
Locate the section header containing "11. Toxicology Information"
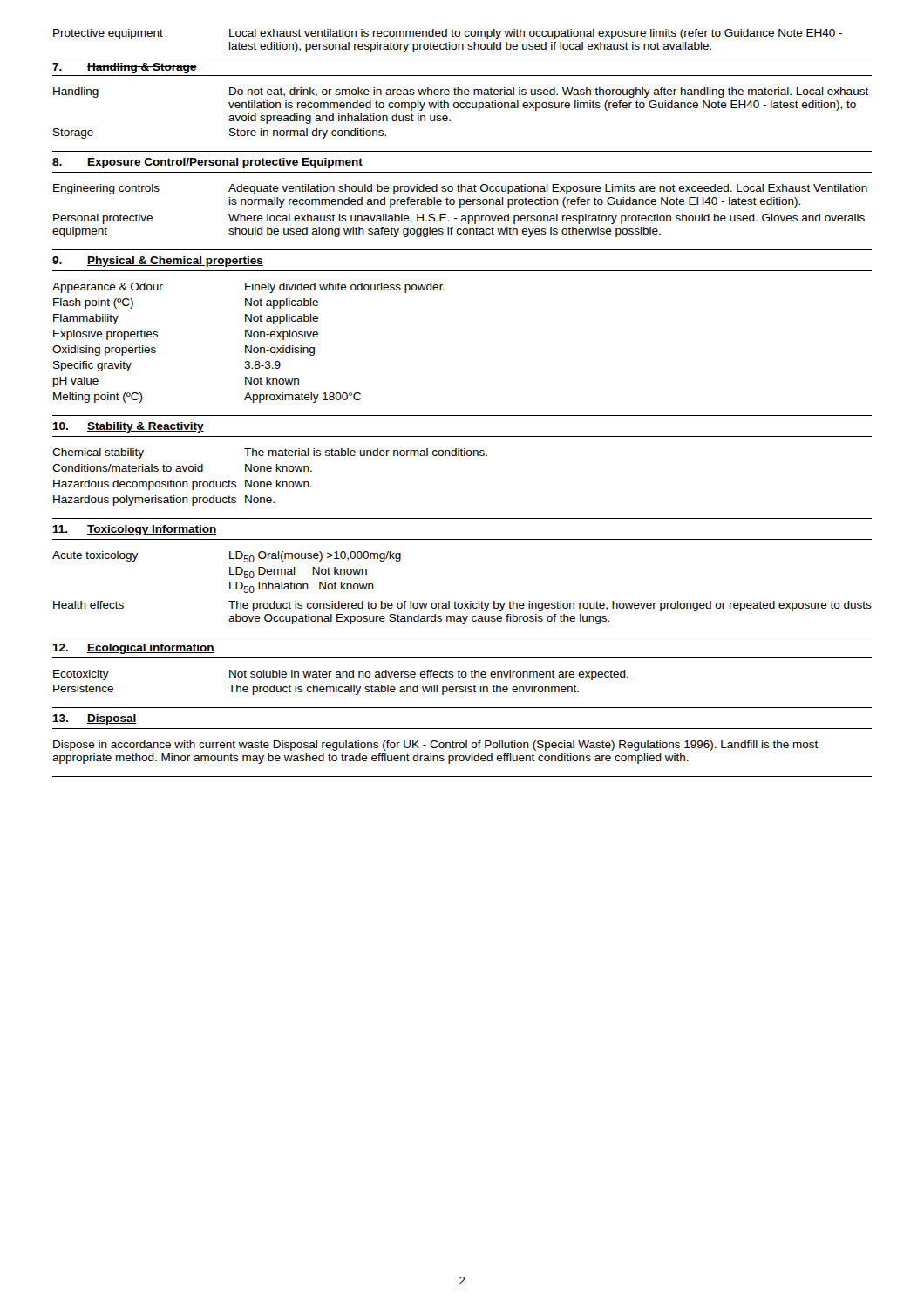pos(134,529)
